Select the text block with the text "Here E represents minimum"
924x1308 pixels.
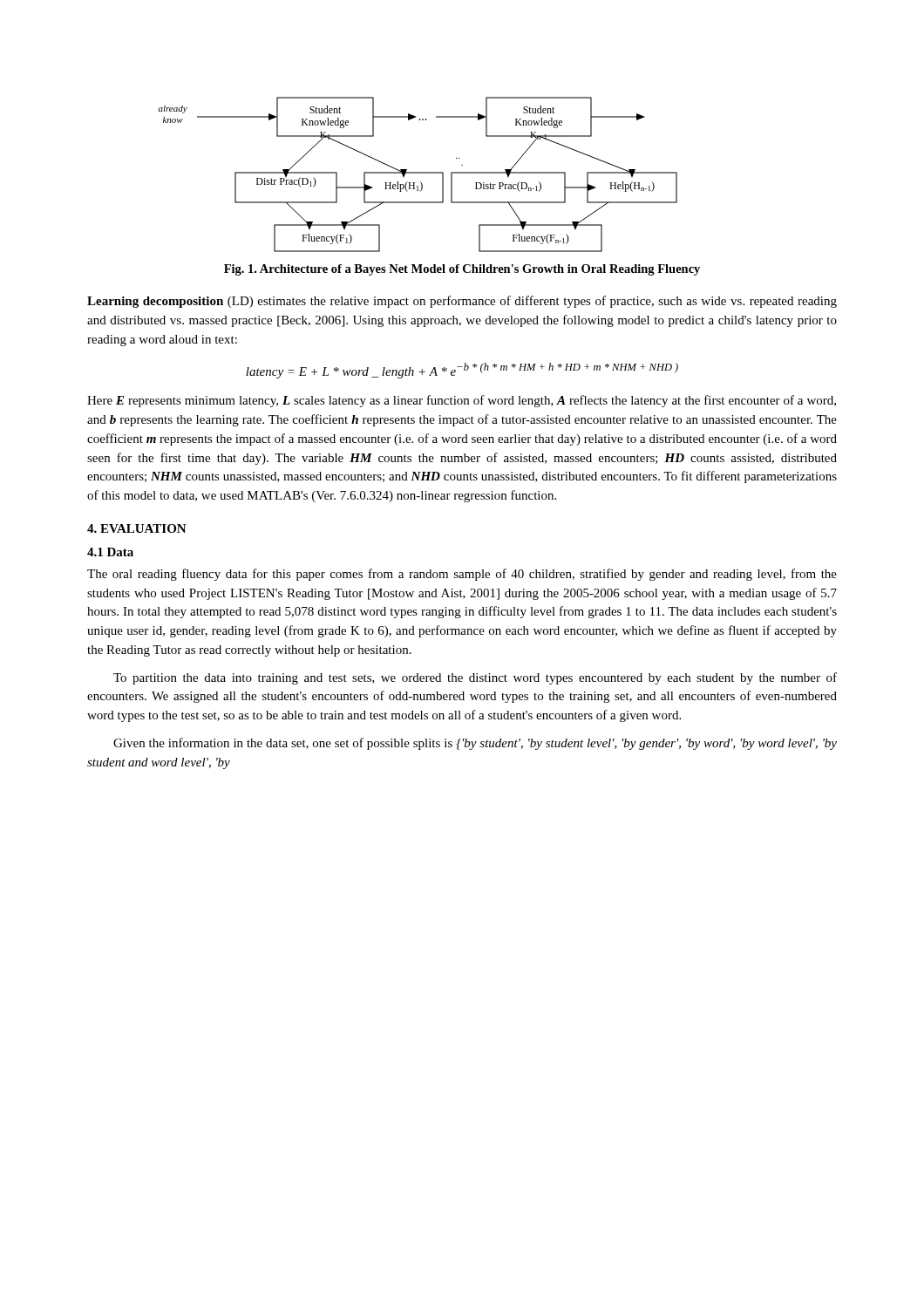pos(462,449)
